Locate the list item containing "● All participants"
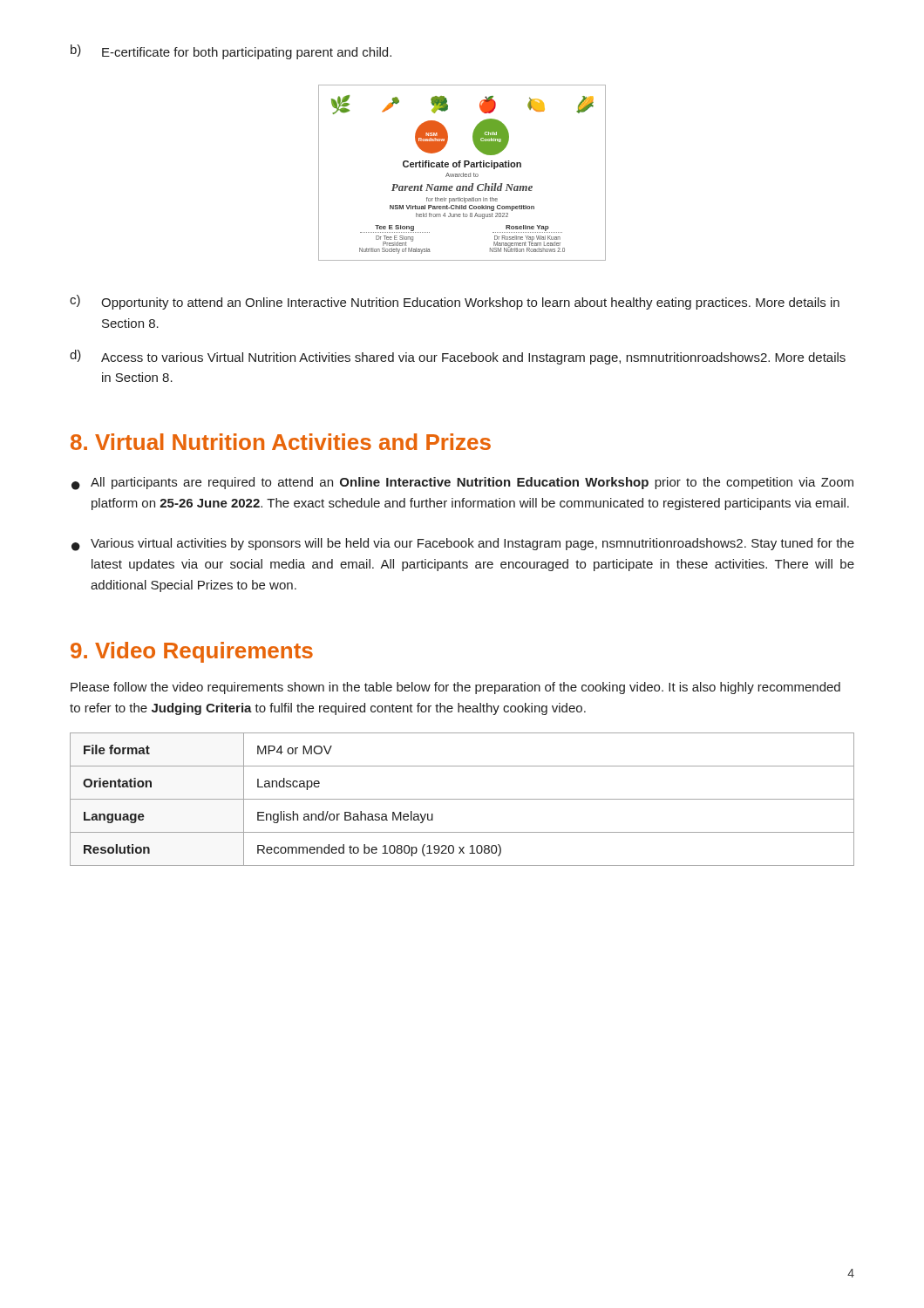Screen dimensions: 1308x924 pos(462,493)
